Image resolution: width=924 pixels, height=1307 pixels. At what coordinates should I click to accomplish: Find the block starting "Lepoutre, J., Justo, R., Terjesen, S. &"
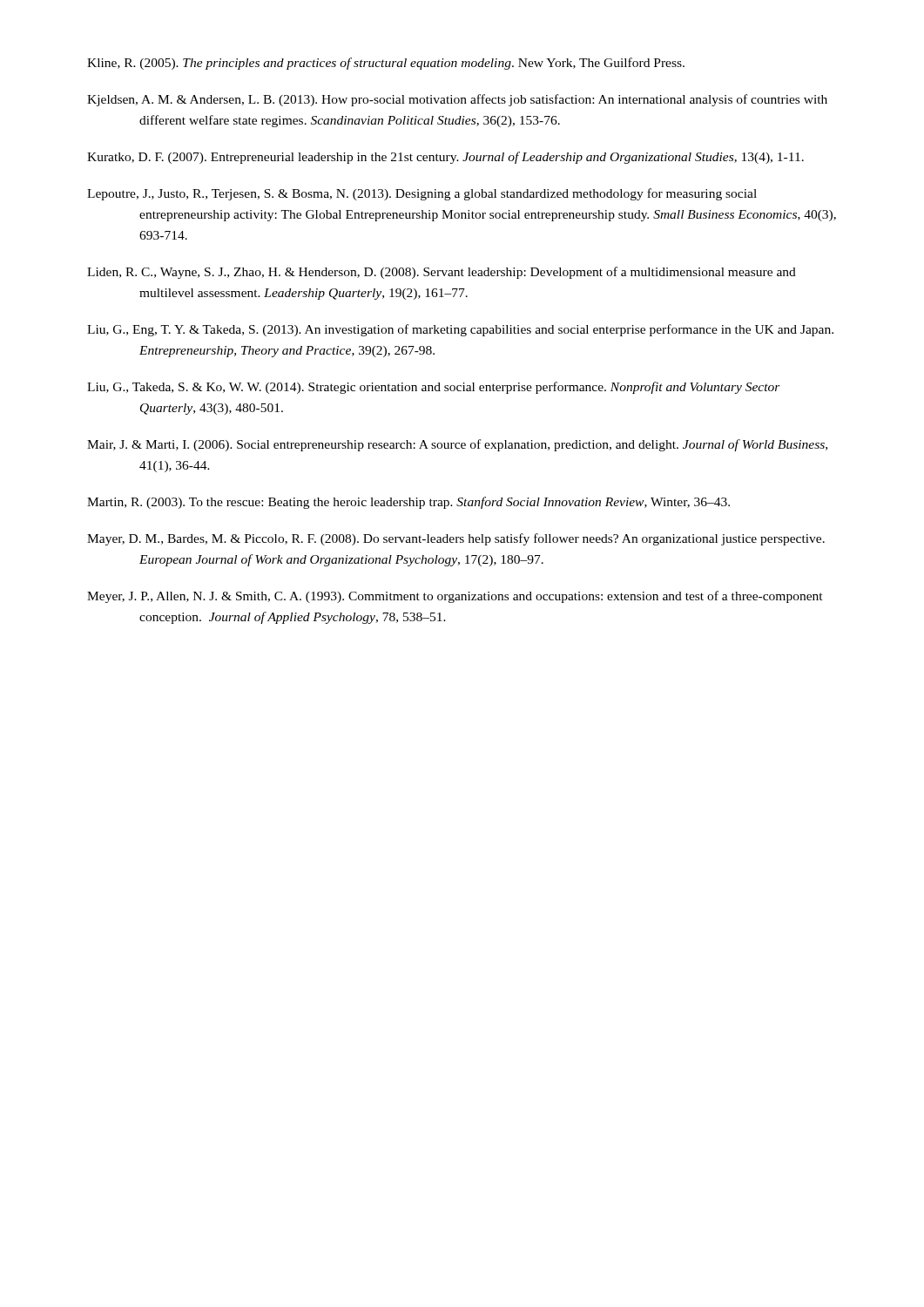click(462, 214)
